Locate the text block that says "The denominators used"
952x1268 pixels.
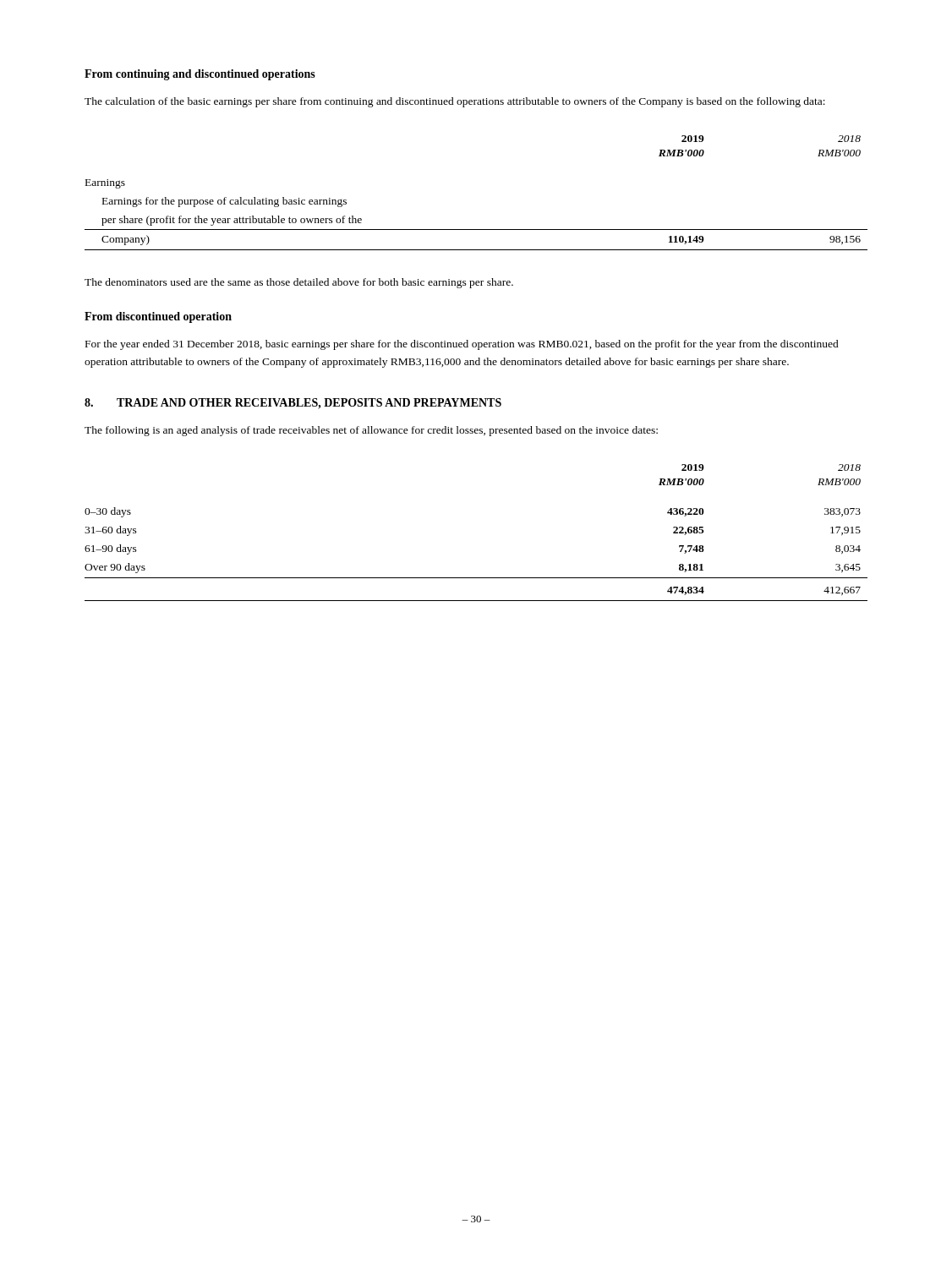(299, 282)
